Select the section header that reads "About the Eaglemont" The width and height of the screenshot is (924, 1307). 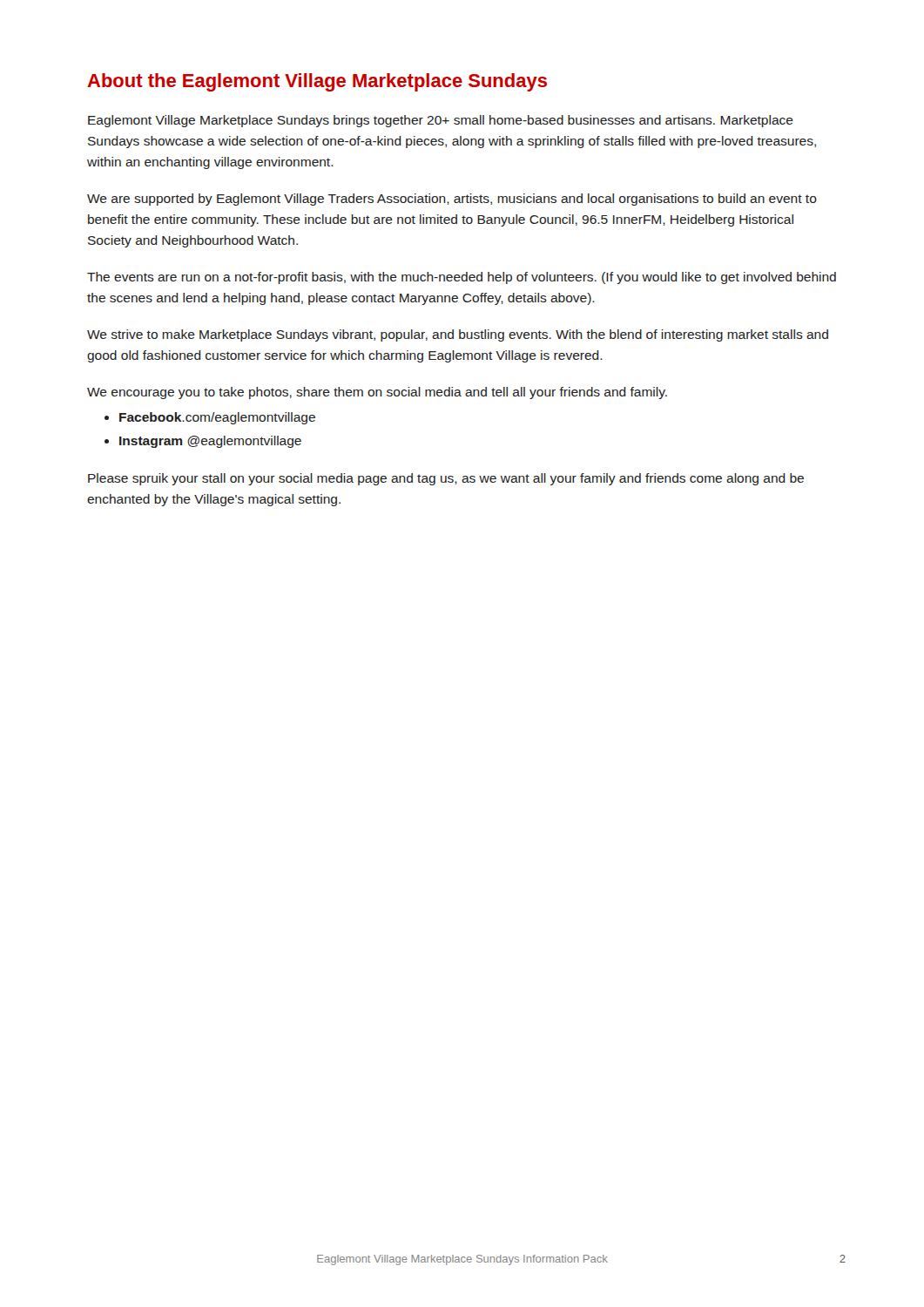[x=317, y=81]
